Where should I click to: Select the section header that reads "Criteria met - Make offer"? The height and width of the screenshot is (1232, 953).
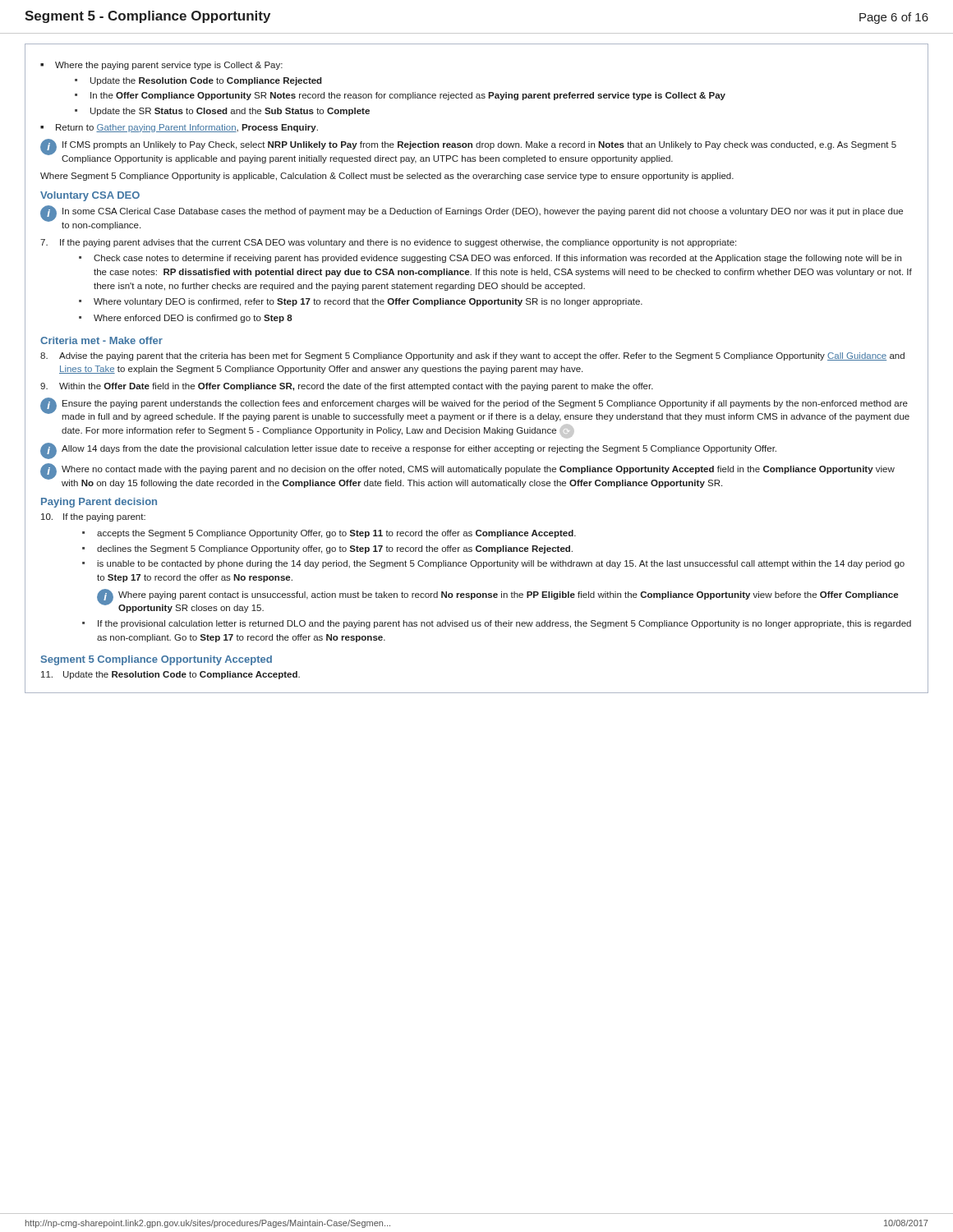point(101,340)
